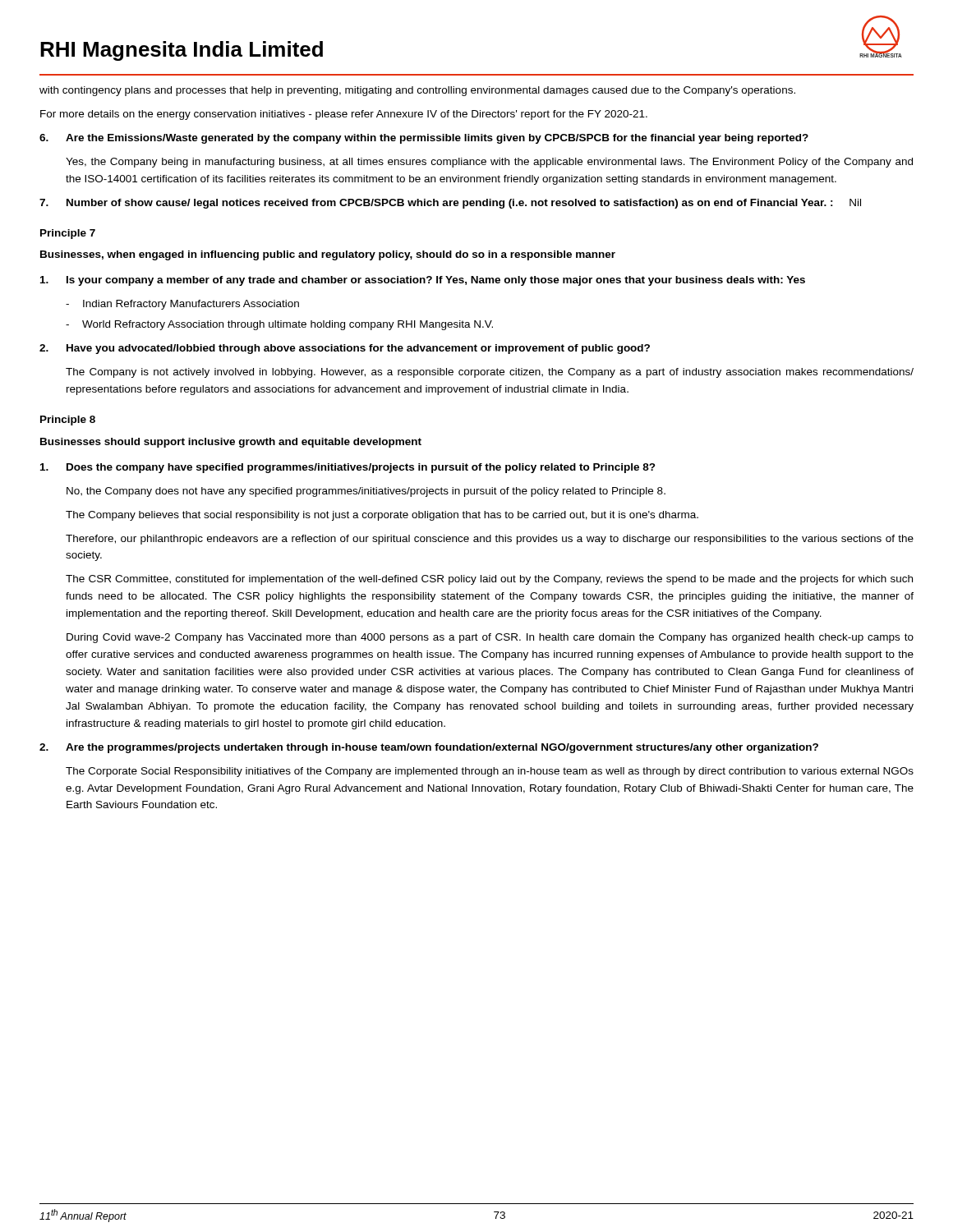Locate the logo
The width and height of the screenshot is (953, 1232).
881,39
